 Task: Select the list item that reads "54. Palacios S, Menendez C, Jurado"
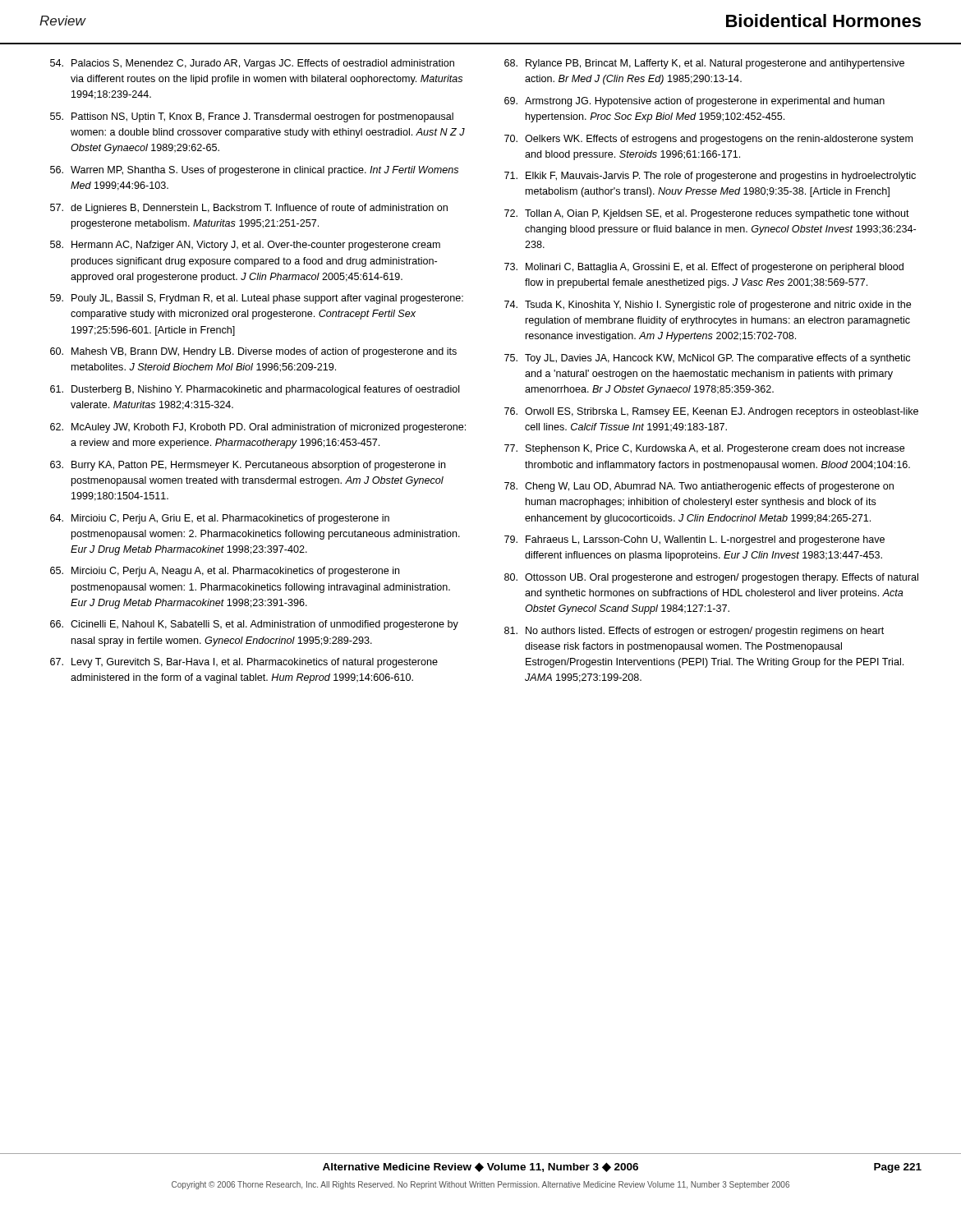[253, 79]
